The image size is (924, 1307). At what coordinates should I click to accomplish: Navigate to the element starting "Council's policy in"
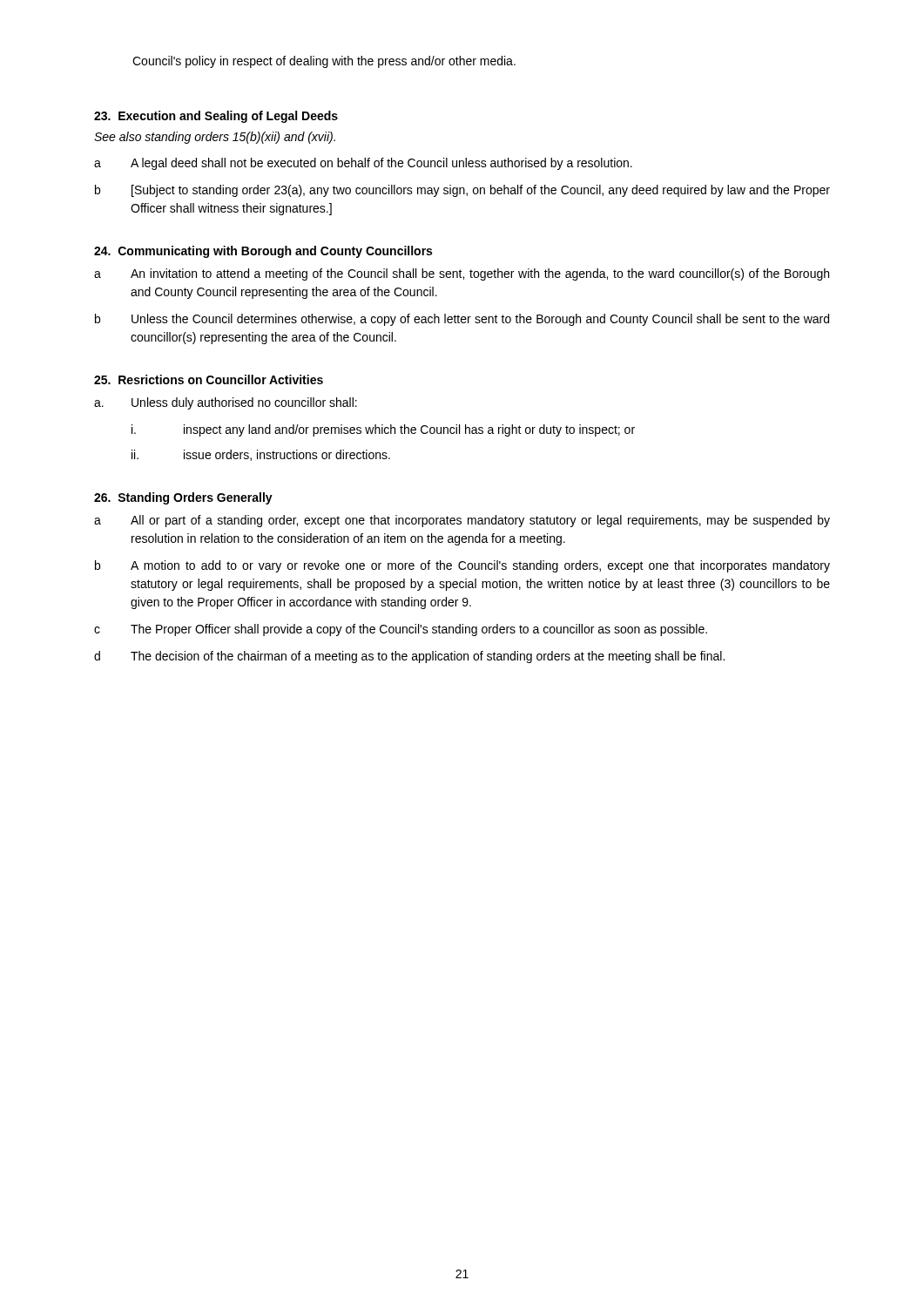tap(324, 61)
